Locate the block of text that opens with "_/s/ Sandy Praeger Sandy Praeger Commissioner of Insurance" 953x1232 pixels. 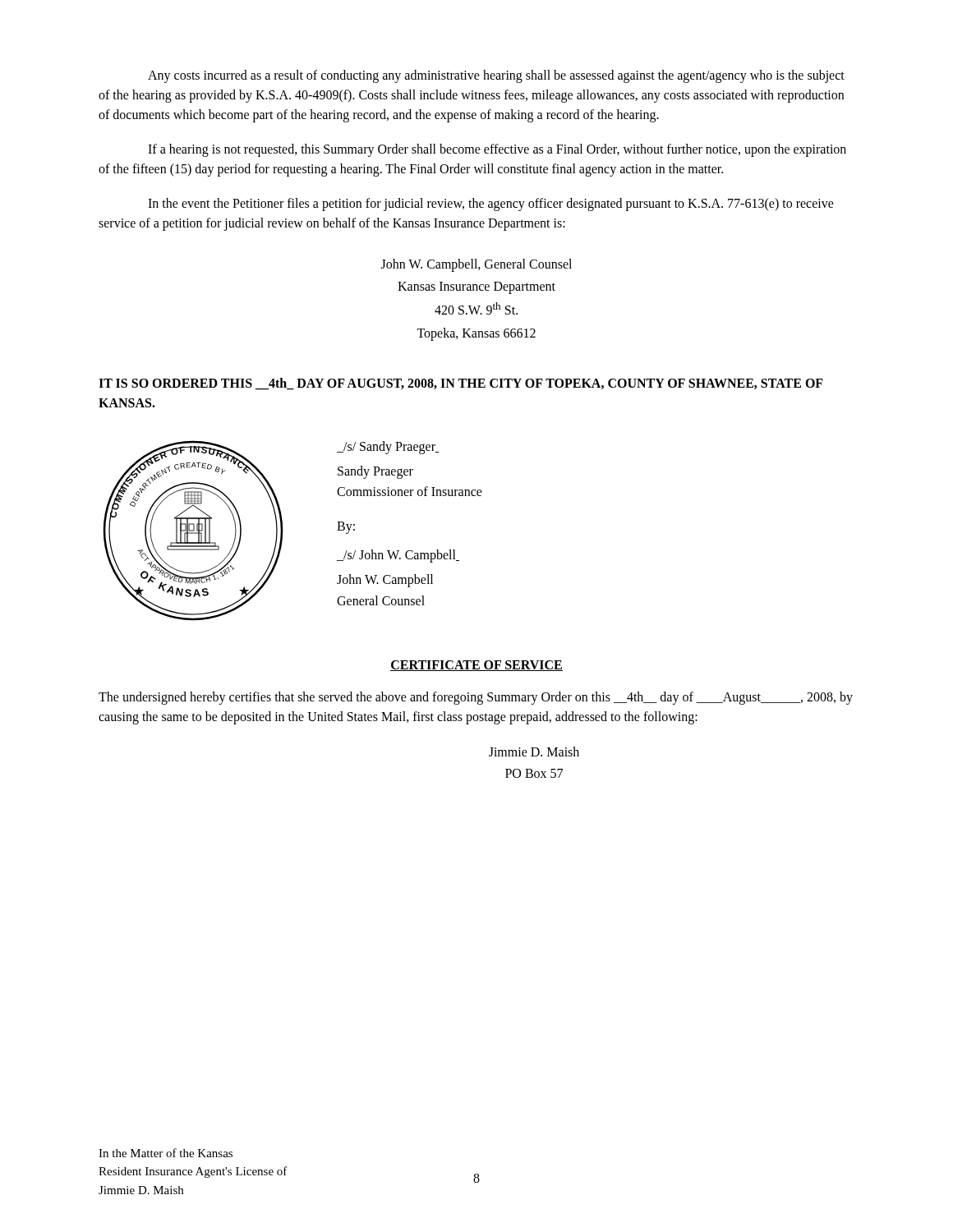coord(388,448)
